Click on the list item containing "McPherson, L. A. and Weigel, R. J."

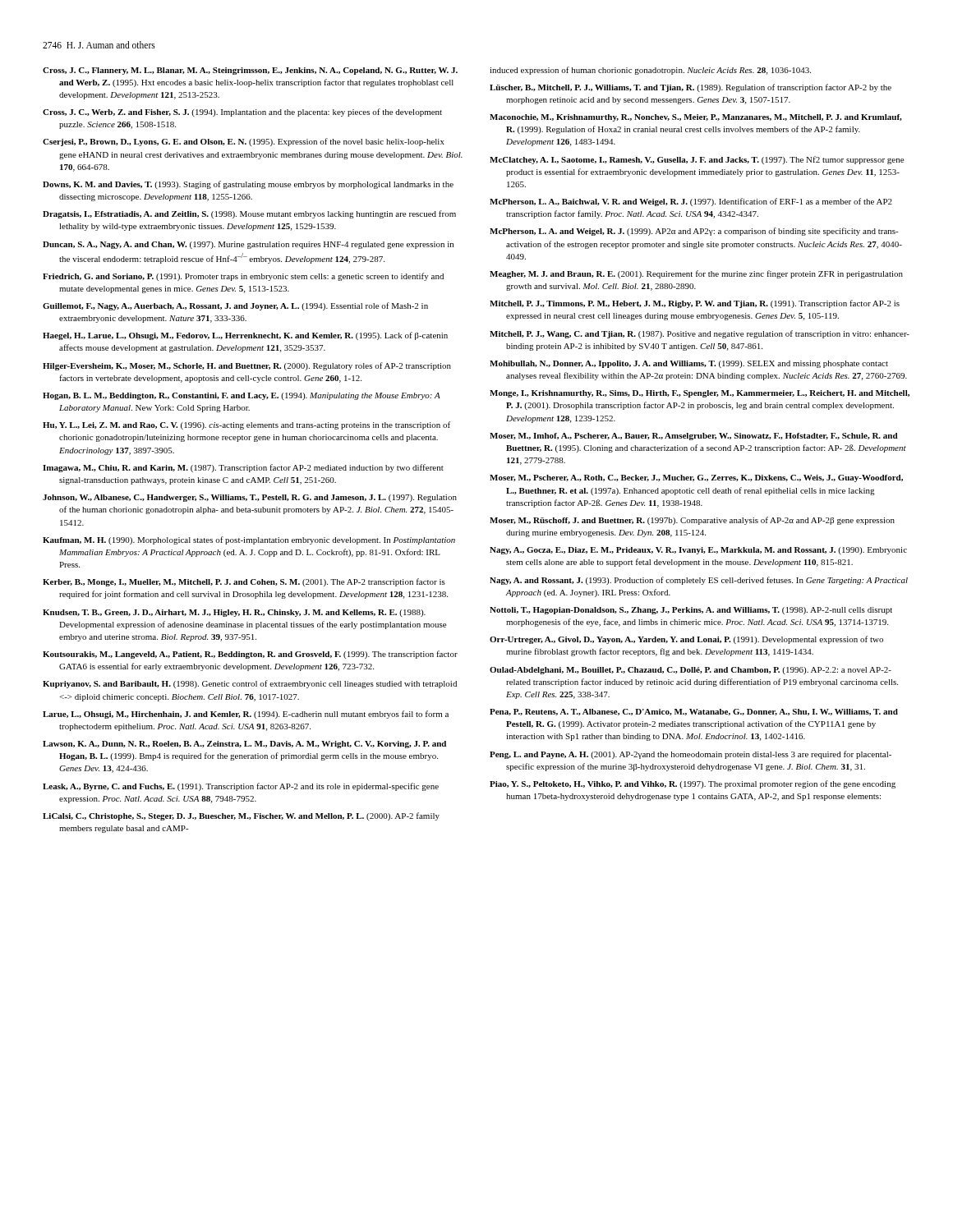(x=696, y=244)
